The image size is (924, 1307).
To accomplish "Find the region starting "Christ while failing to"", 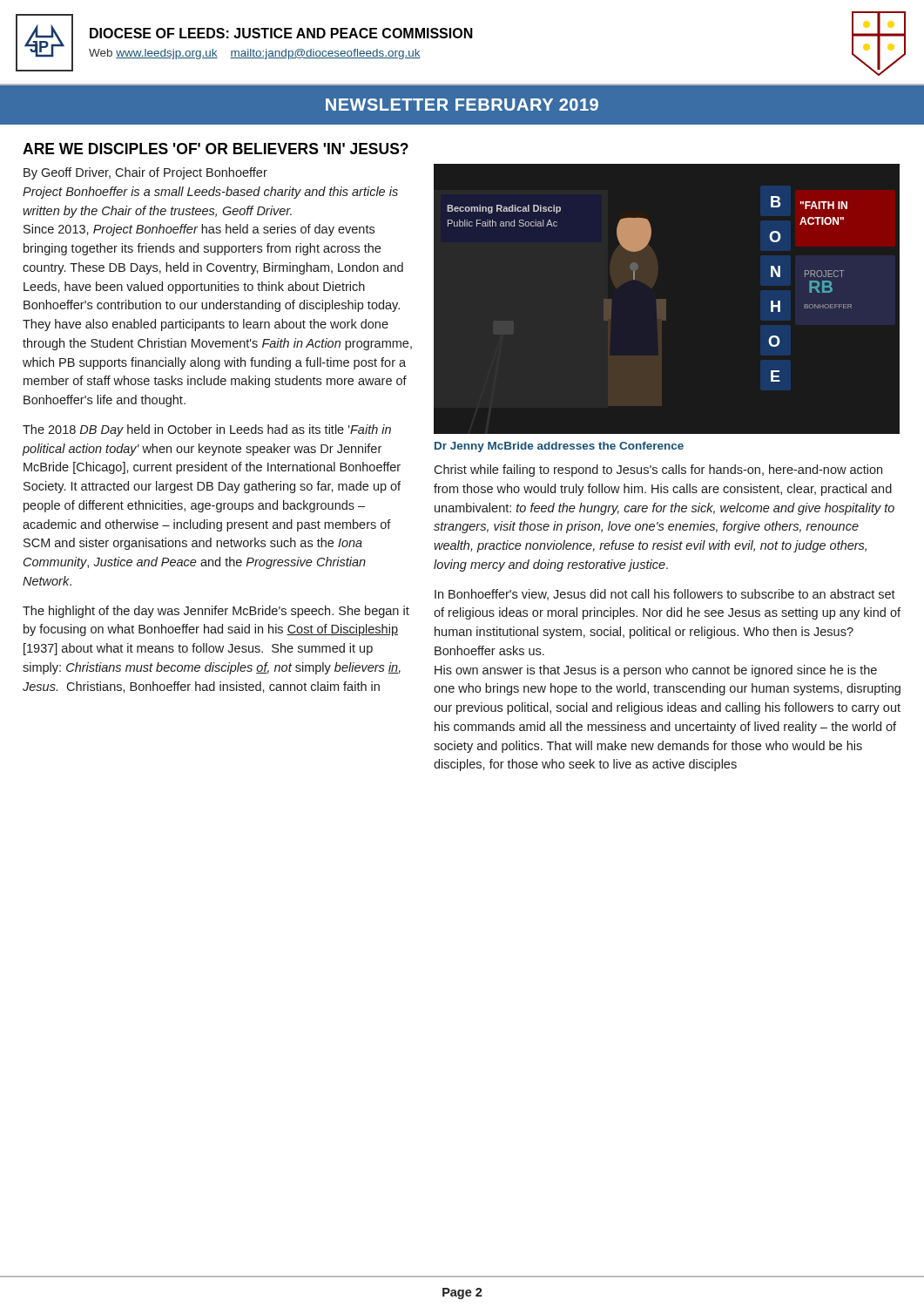I will coord(664,517).
